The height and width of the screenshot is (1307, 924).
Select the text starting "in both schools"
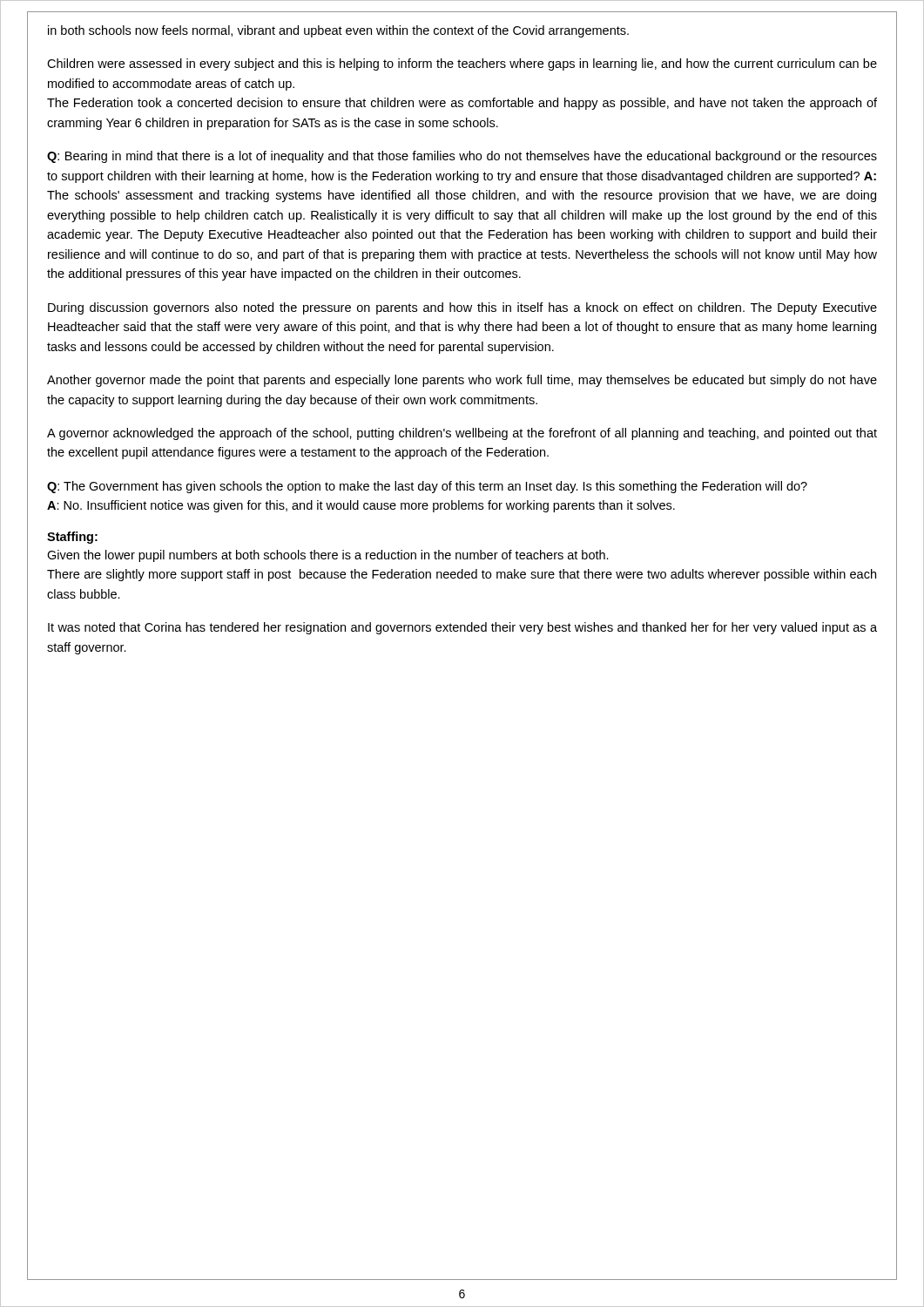click(x=338, y=31)
